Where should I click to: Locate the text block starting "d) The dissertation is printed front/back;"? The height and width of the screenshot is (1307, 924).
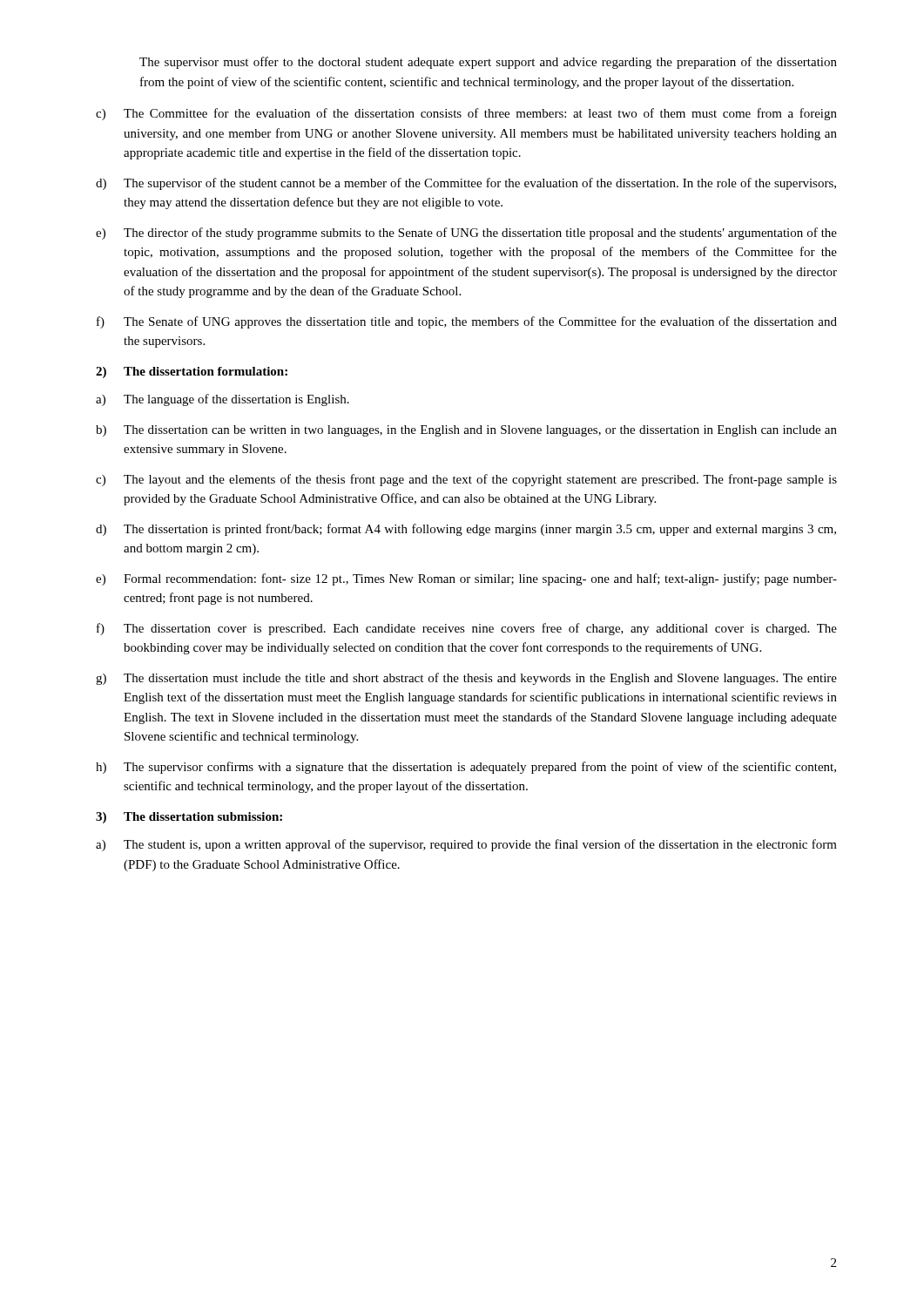[x=466, y=538]
